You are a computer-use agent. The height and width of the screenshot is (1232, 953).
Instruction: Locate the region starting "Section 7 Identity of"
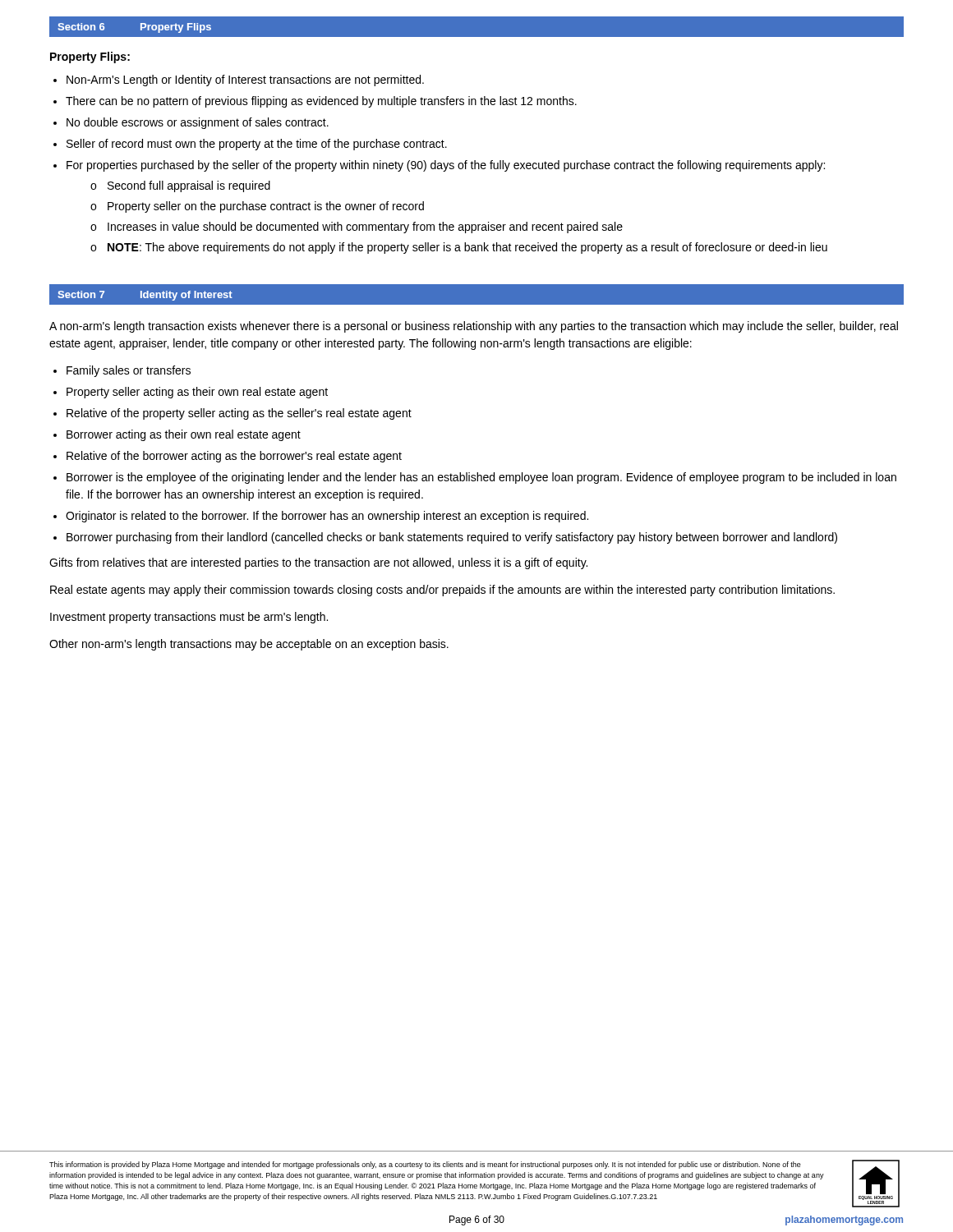click(145, 294)
